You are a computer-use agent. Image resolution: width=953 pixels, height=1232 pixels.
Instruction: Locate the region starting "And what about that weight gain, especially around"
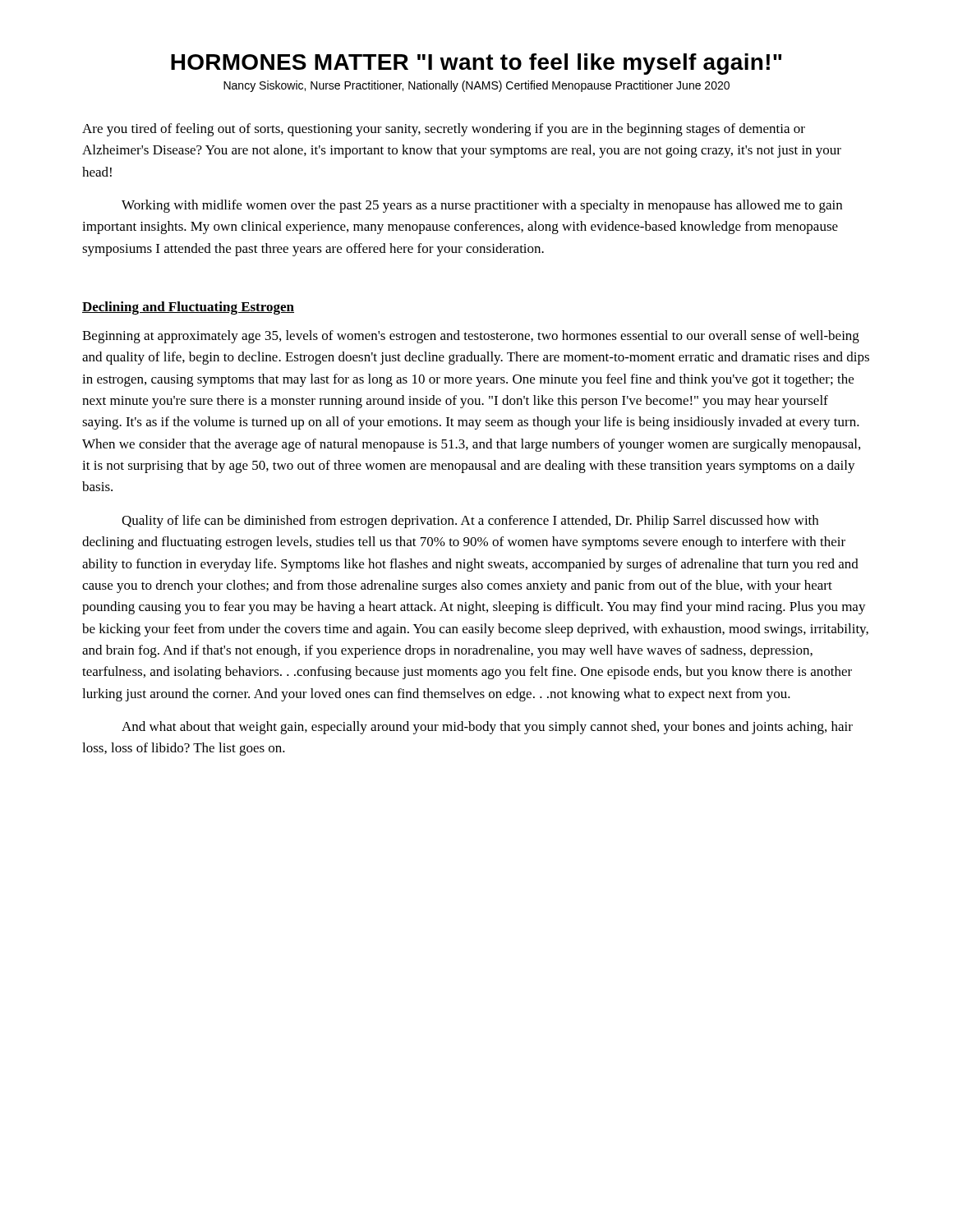pyautogui.click(x=467, y=737)
